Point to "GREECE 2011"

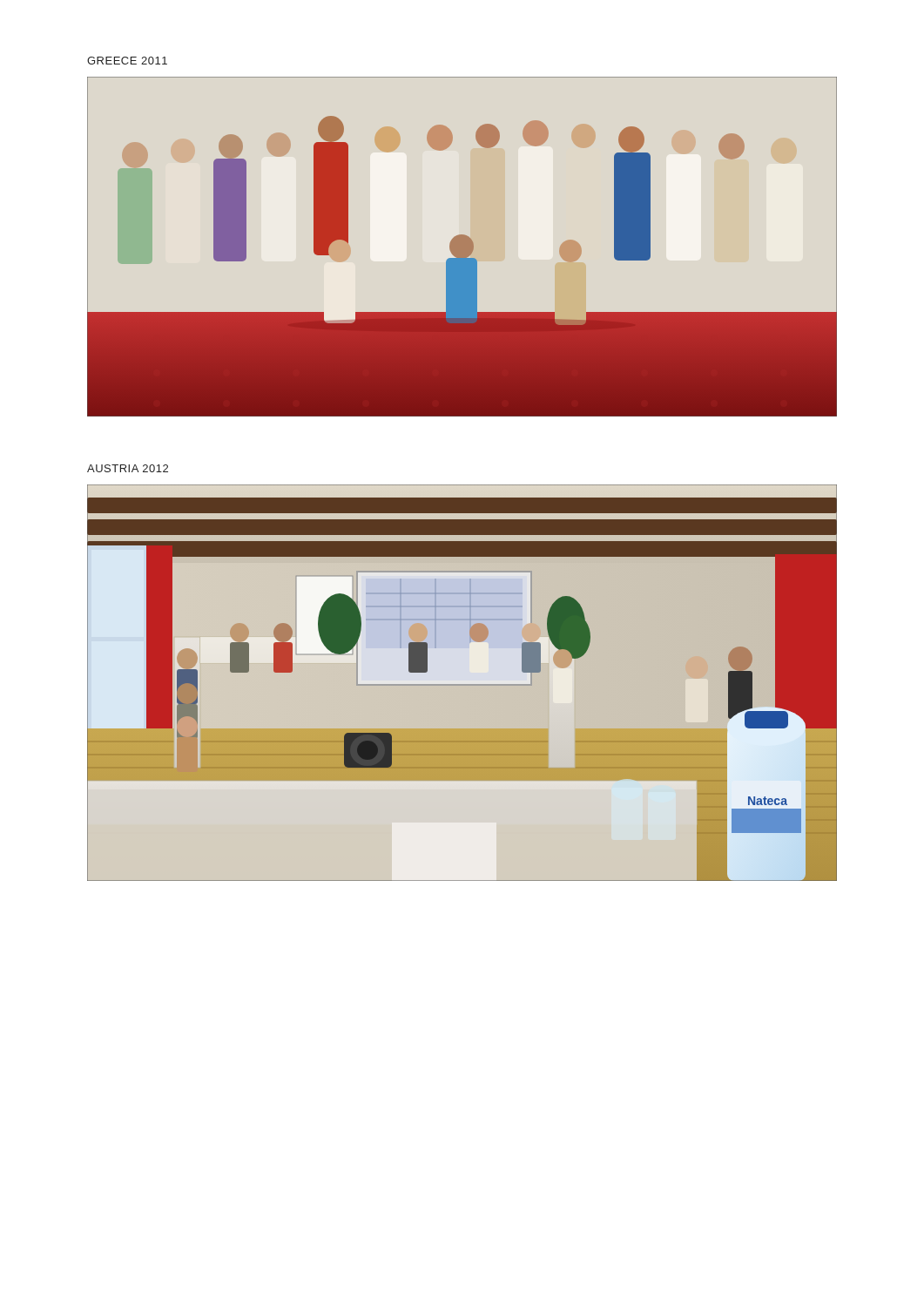point(128,61)
